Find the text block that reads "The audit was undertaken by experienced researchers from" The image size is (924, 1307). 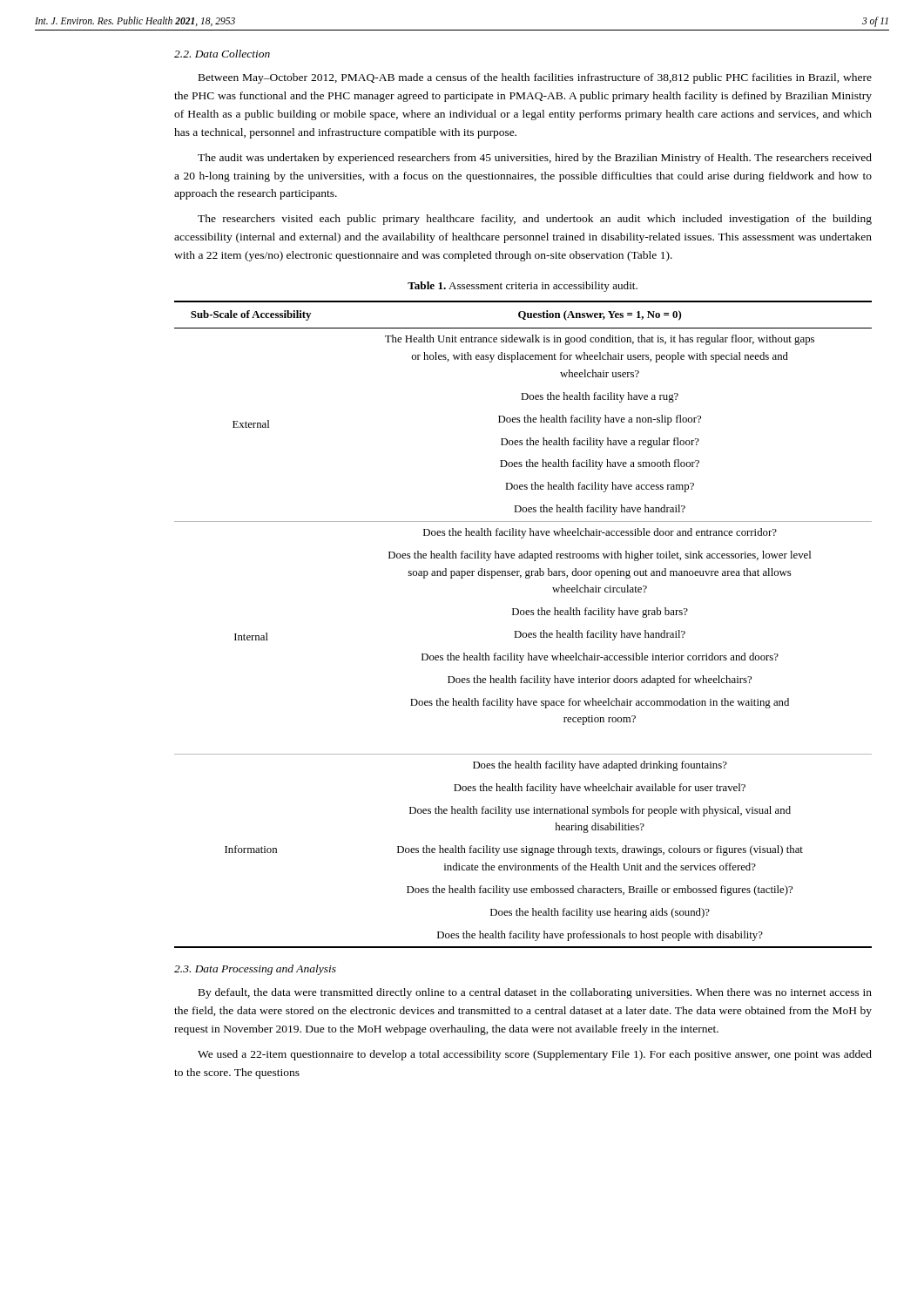523,175
